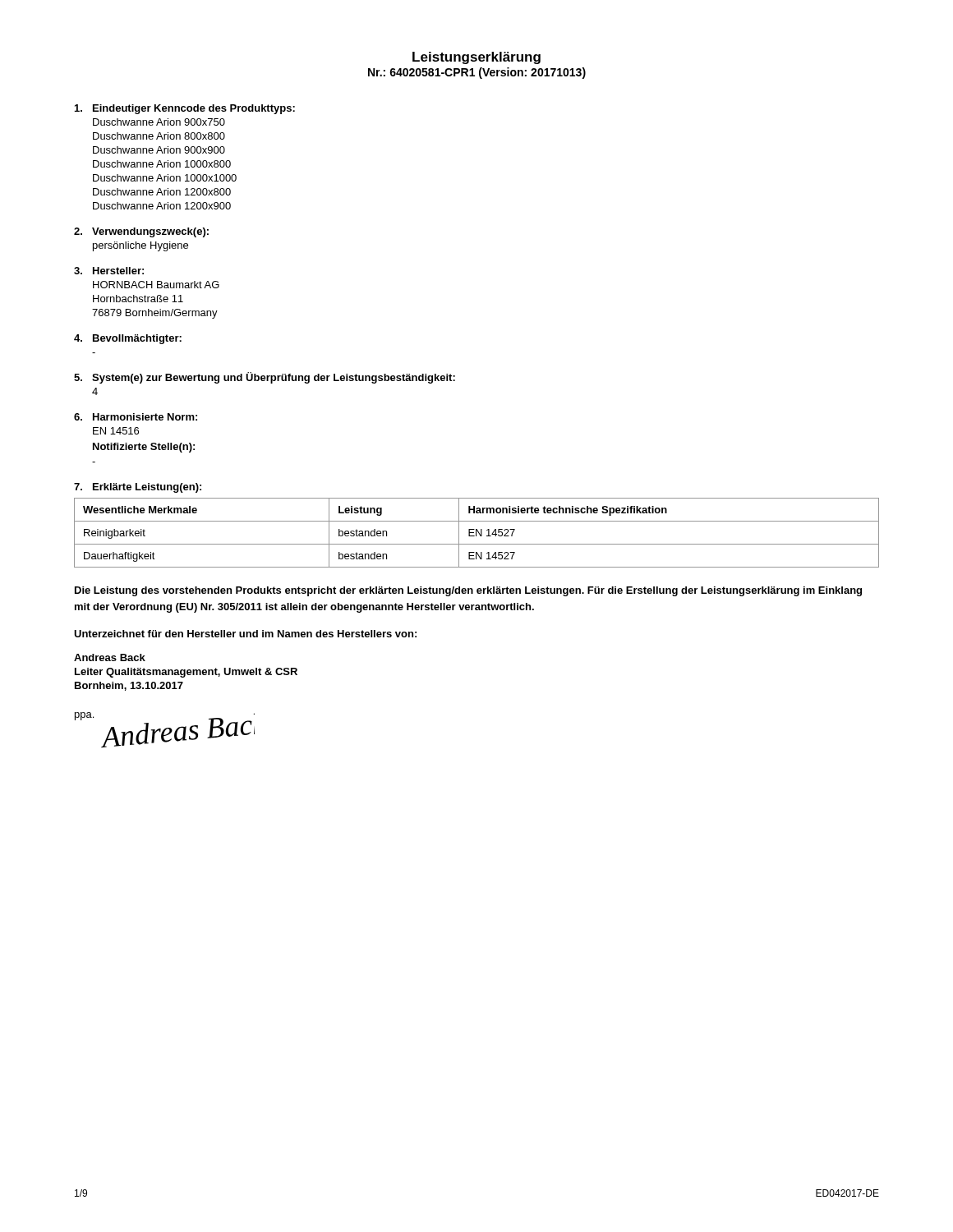The image size is (953, 1232).
Task: Locate the list item that says "Eindeutiger Kenncode des Produkttyps: Duschwanne"
Action: click(x=185, y=109)
